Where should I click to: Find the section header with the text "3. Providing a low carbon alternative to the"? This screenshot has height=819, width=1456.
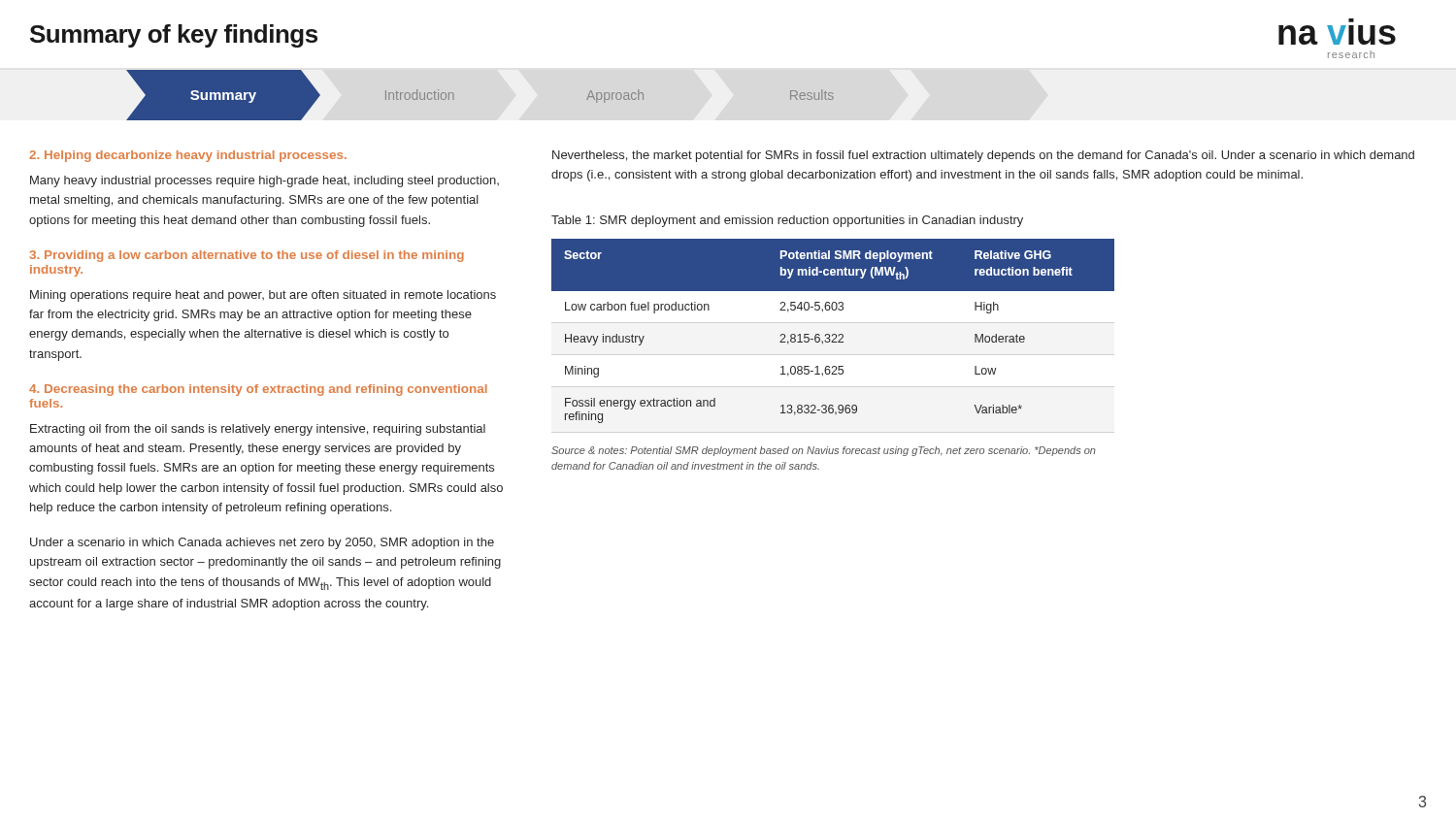pos(247,262)
